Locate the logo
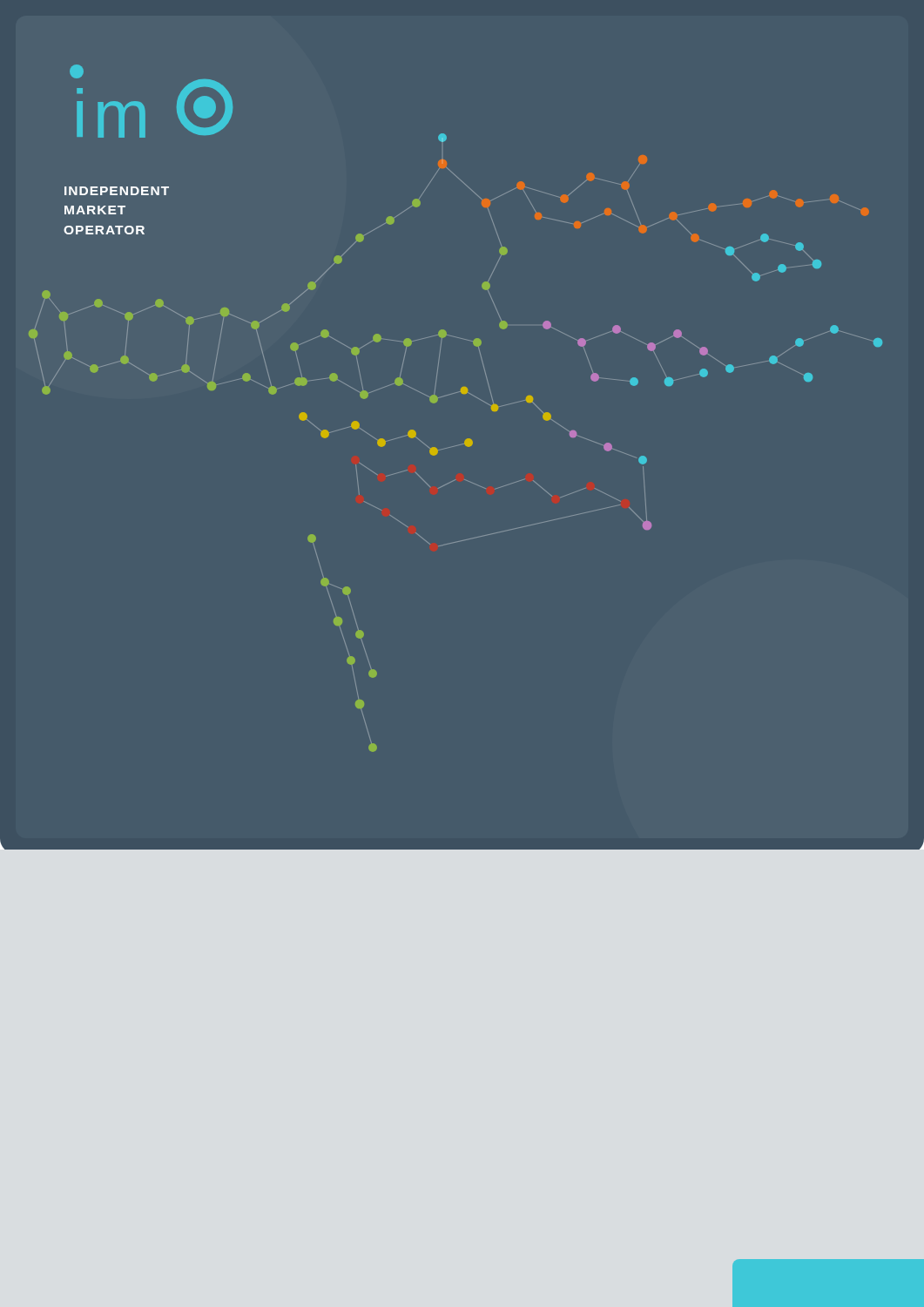Viewport: 924px width, 1307px height. click(151, 150)
